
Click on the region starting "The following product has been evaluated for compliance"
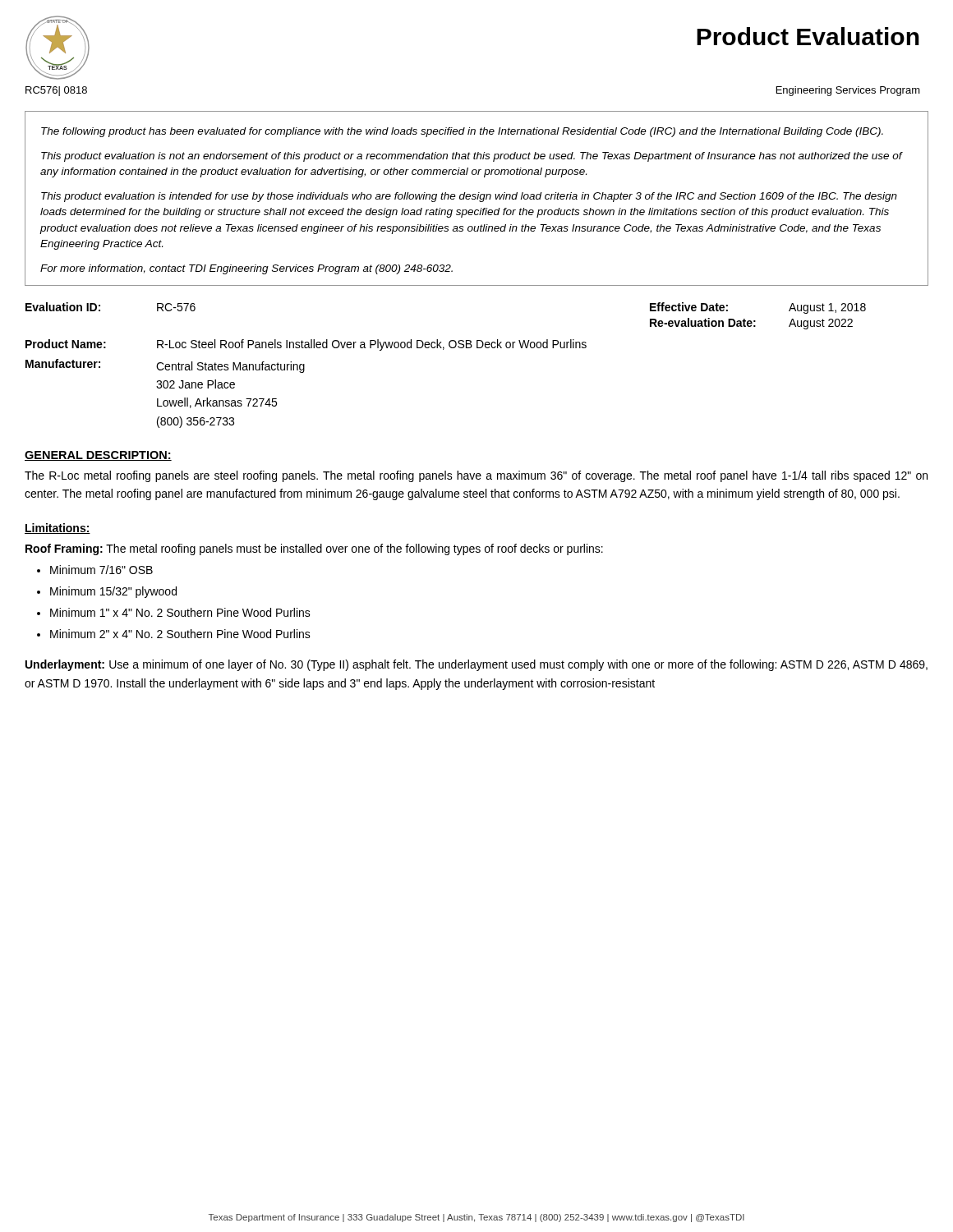[x=476, y=200]
